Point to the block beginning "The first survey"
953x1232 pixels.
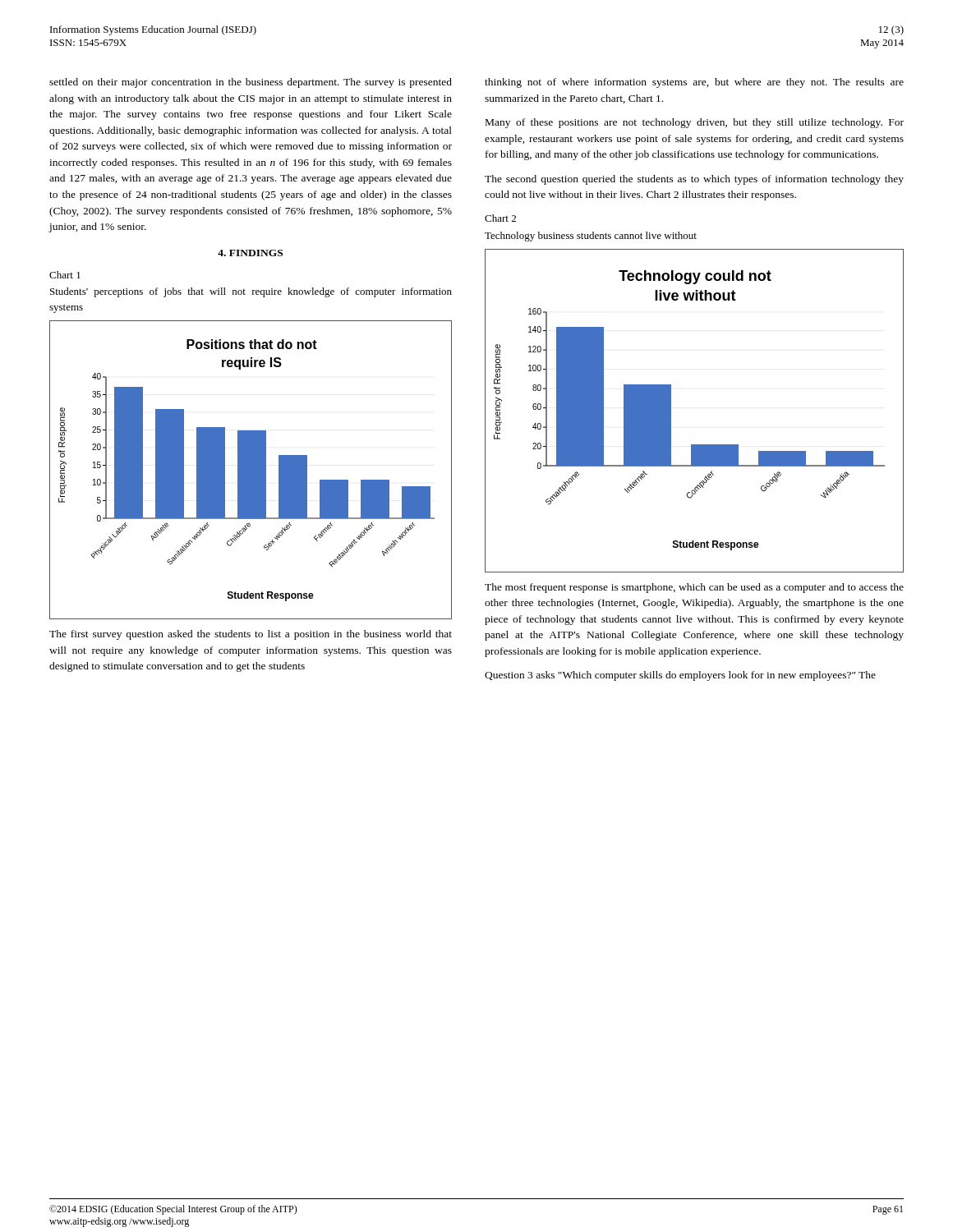pyautogui.click(x=251, y=650)
